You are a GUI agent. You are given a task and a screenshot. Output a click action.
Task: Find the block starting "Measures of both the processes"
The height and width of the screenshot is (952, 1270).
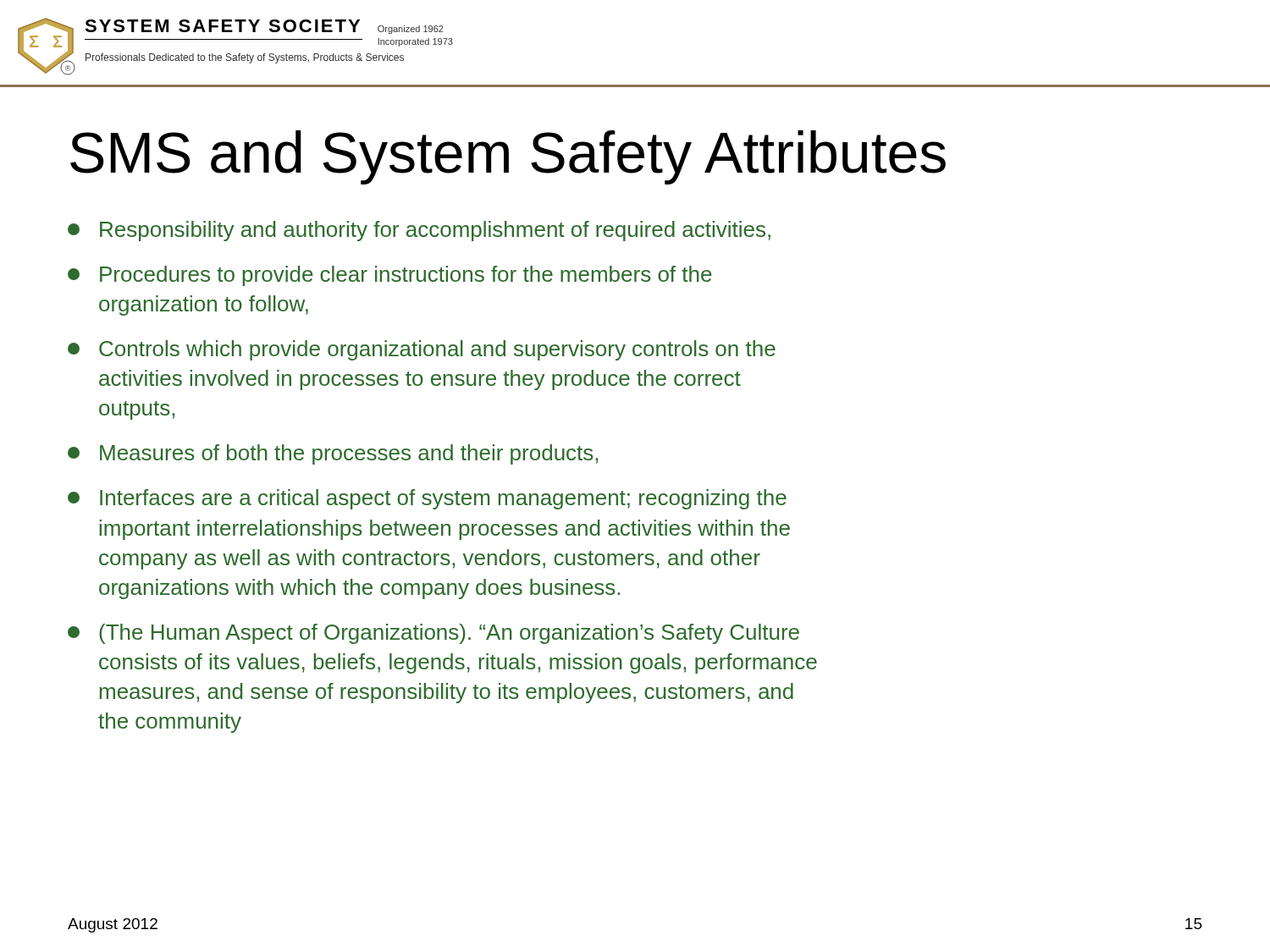coord(334,454)
